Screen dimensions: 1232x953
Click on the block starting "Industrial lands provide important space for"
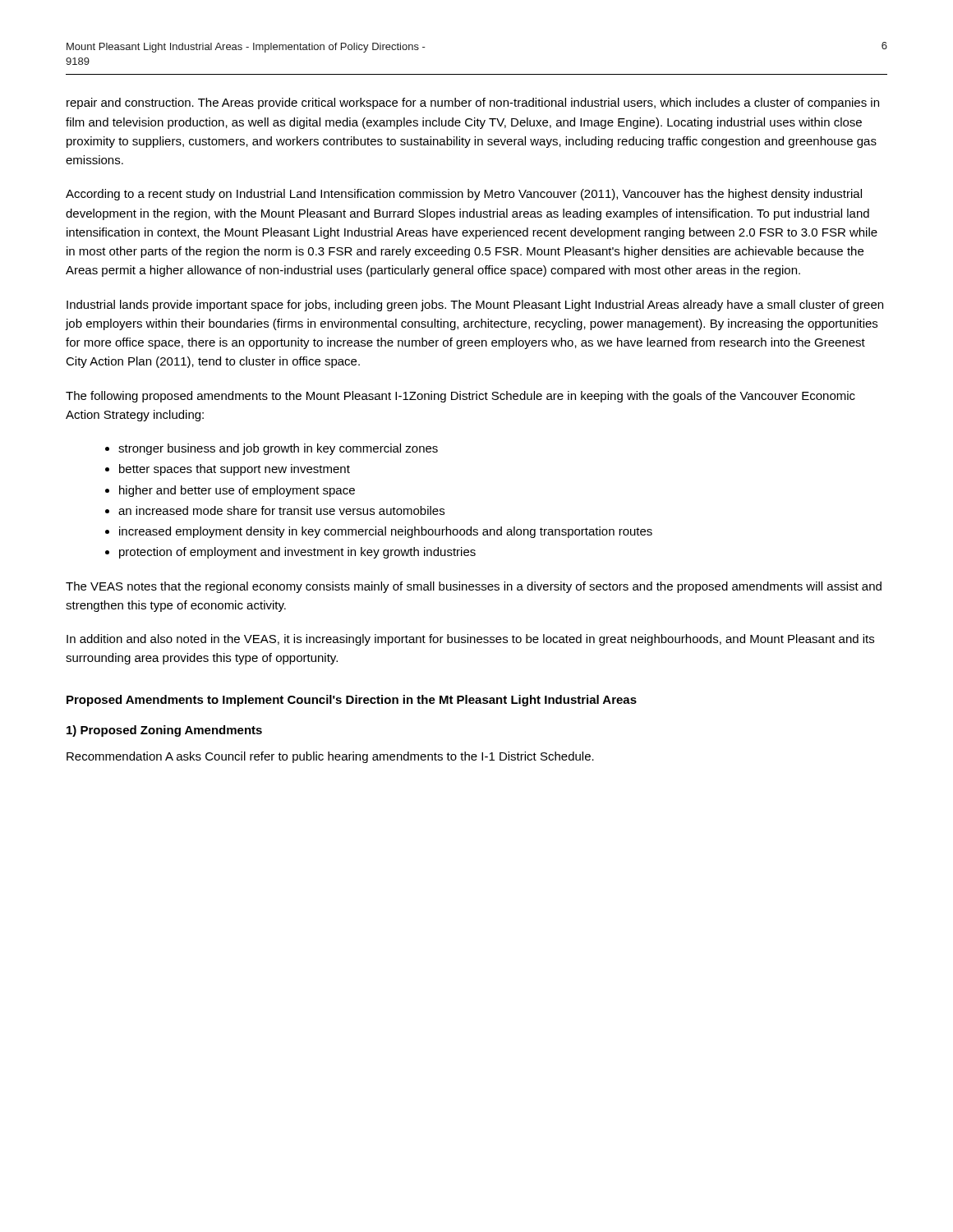point(475,333)
